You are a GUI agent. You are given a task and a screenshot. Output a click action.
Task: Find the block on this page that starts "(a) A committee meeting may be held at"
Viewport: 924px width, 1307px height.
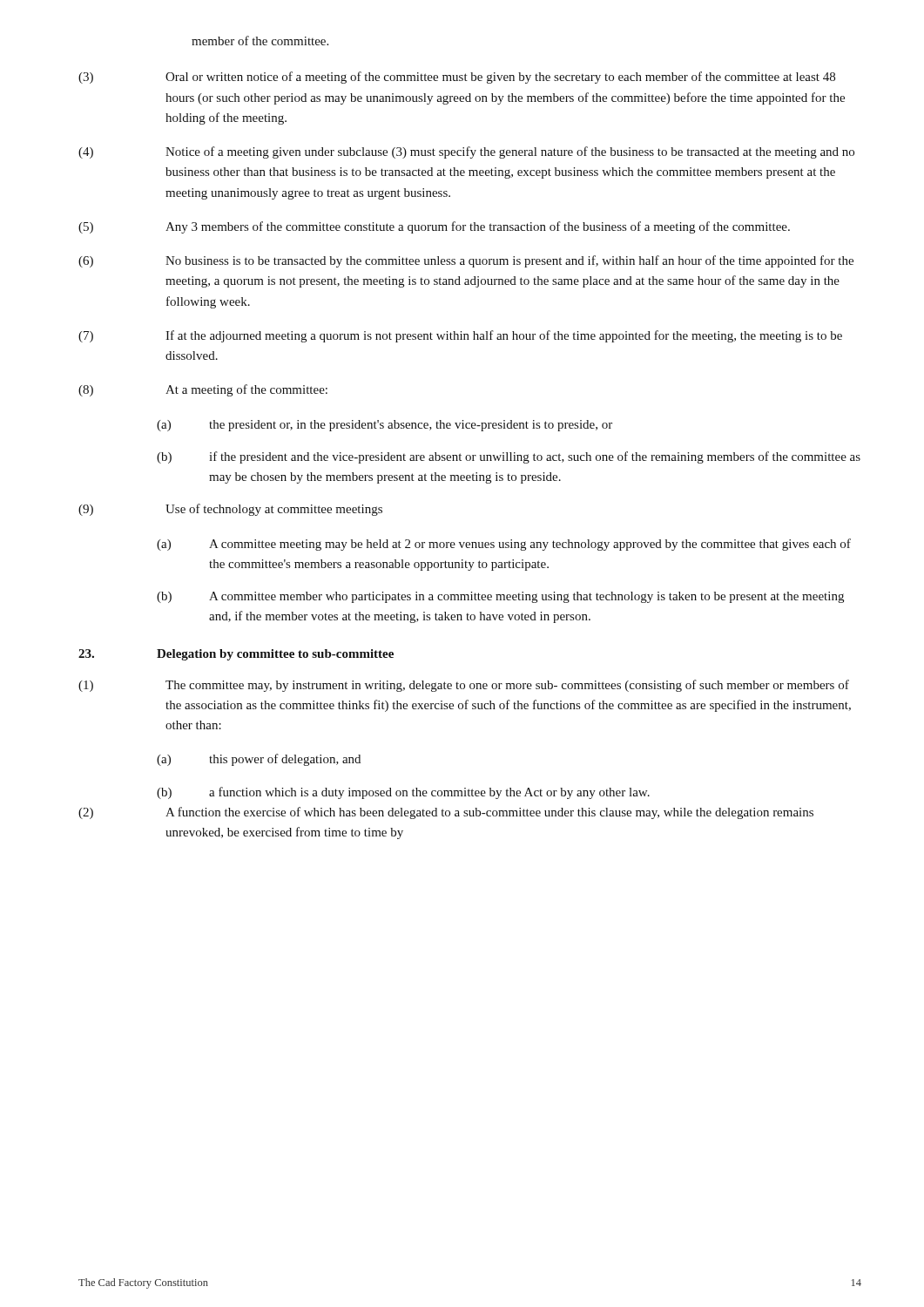click(509, 554)
